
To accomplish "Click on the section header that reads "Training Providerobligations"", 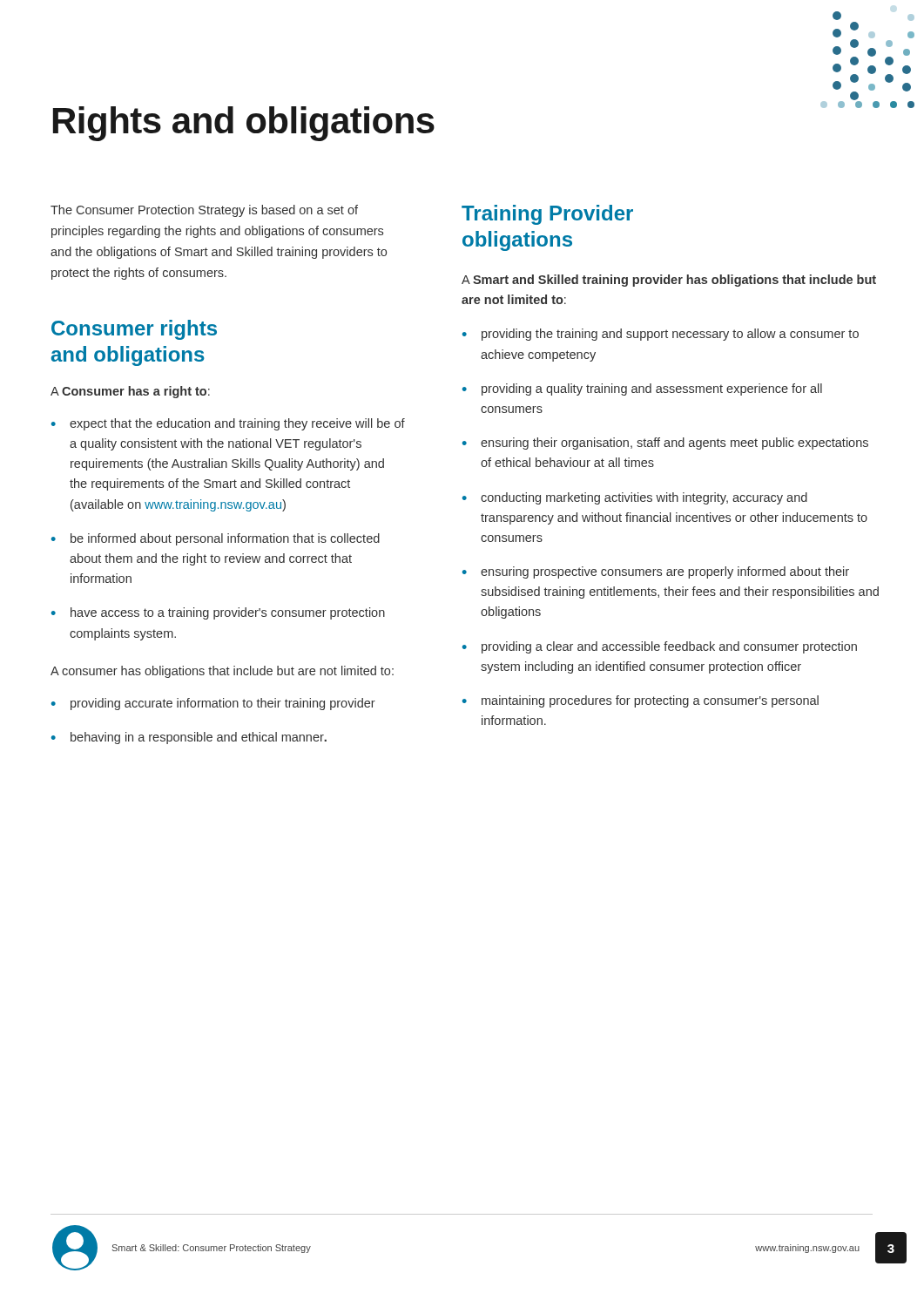I will pyautogui.click(x=548, y=226).
